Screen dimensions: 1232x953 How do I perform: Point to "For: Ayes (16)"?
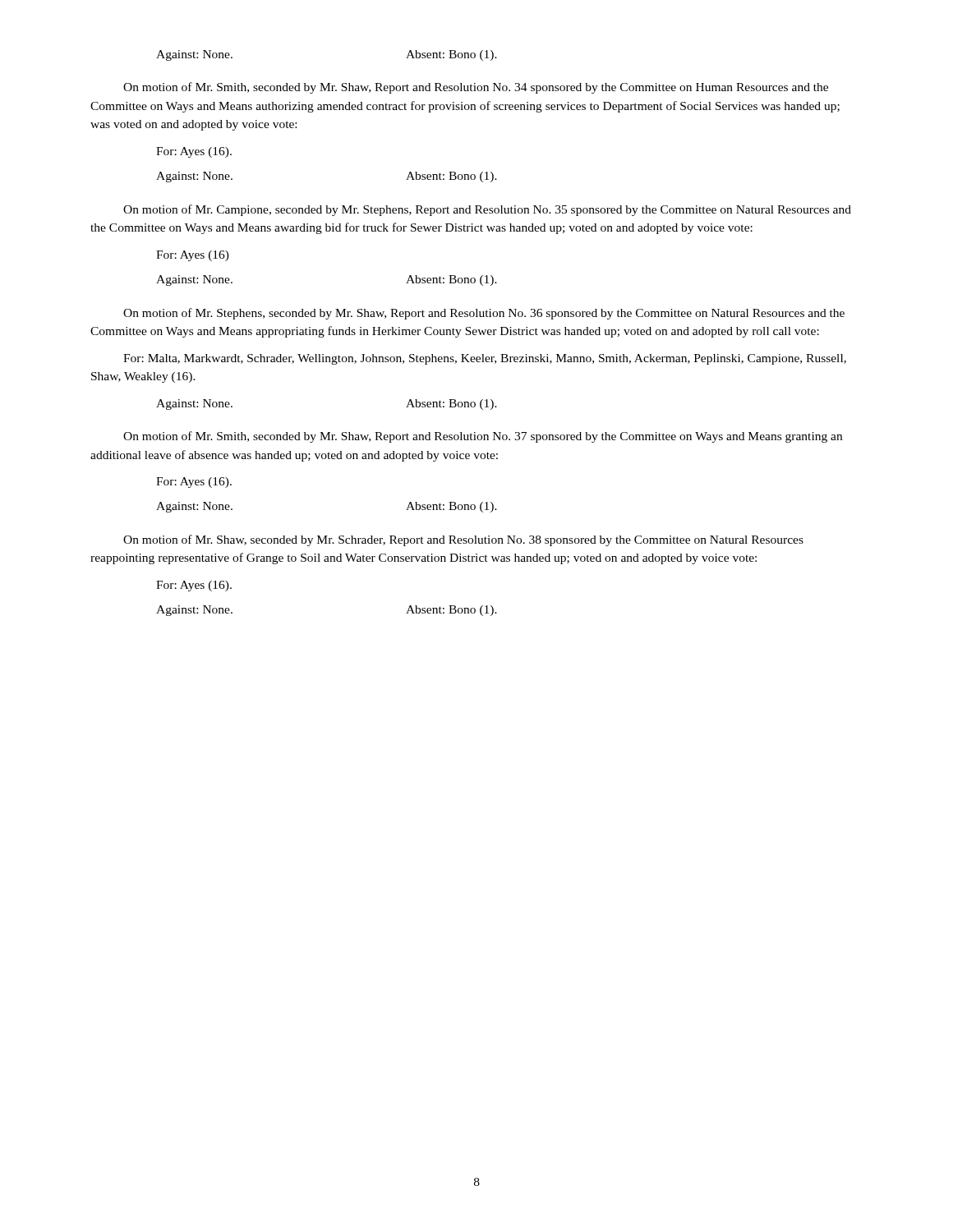point(193,254)
